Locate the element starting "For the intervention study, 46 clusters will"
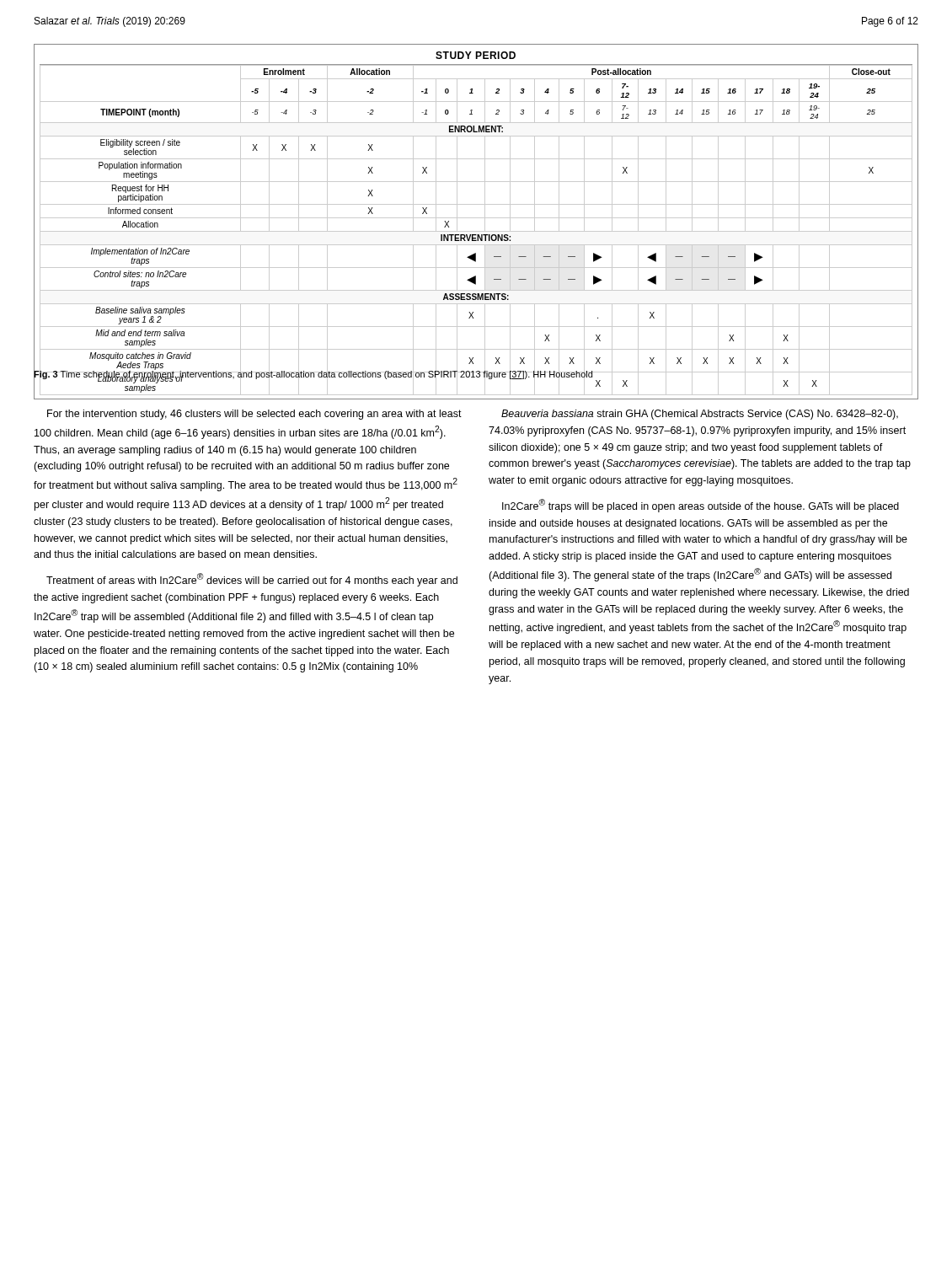Screen dimensions: 1264x952 (x=249, y=541)
